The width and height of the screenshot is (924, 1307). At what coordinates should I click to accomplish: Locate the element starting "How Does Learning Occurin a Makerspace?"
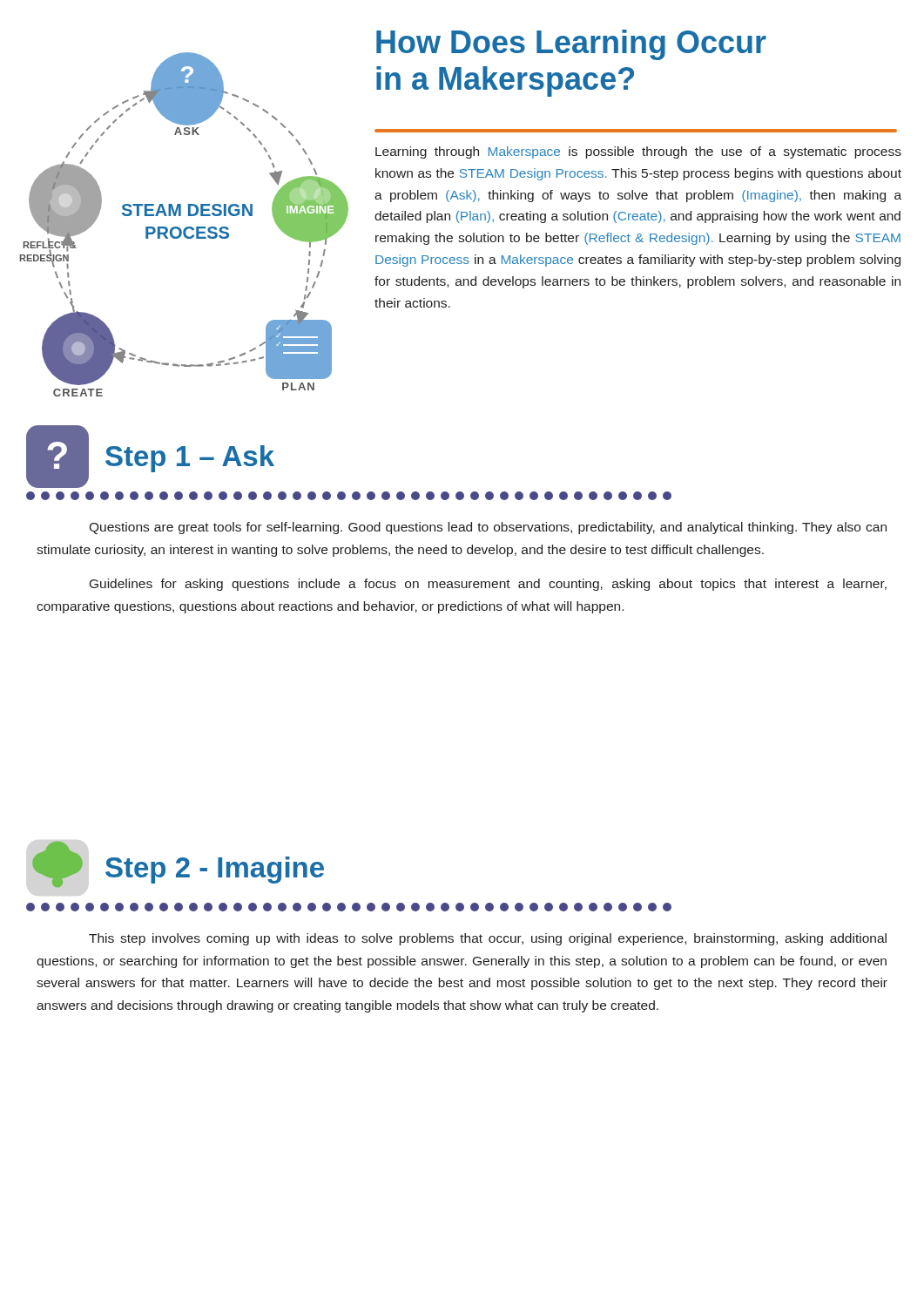(636, 61)
